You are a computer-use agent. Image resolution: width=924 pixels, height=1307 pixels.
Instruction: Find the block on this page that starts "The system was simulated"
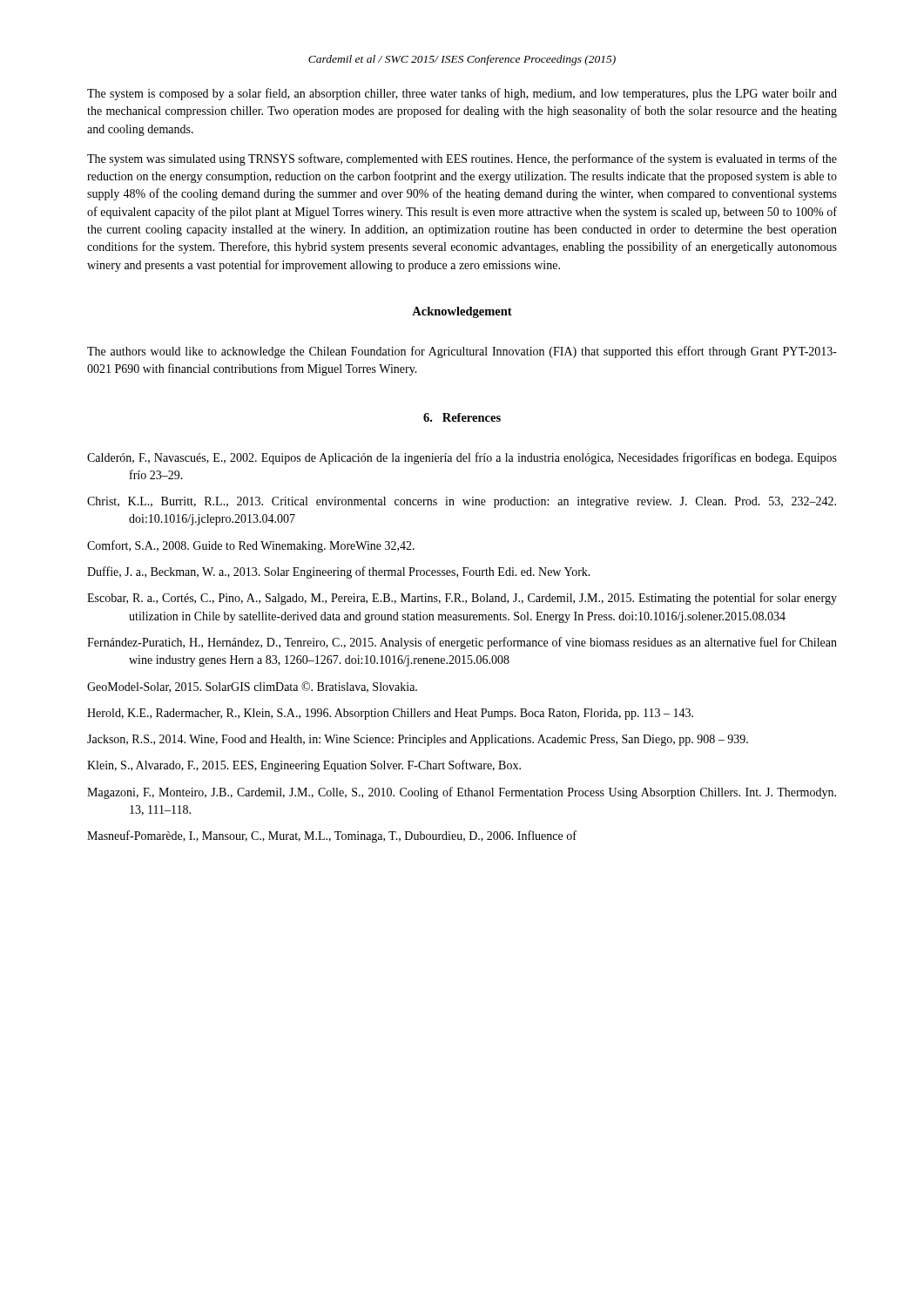pyautogui.click(x=462, y=212)
